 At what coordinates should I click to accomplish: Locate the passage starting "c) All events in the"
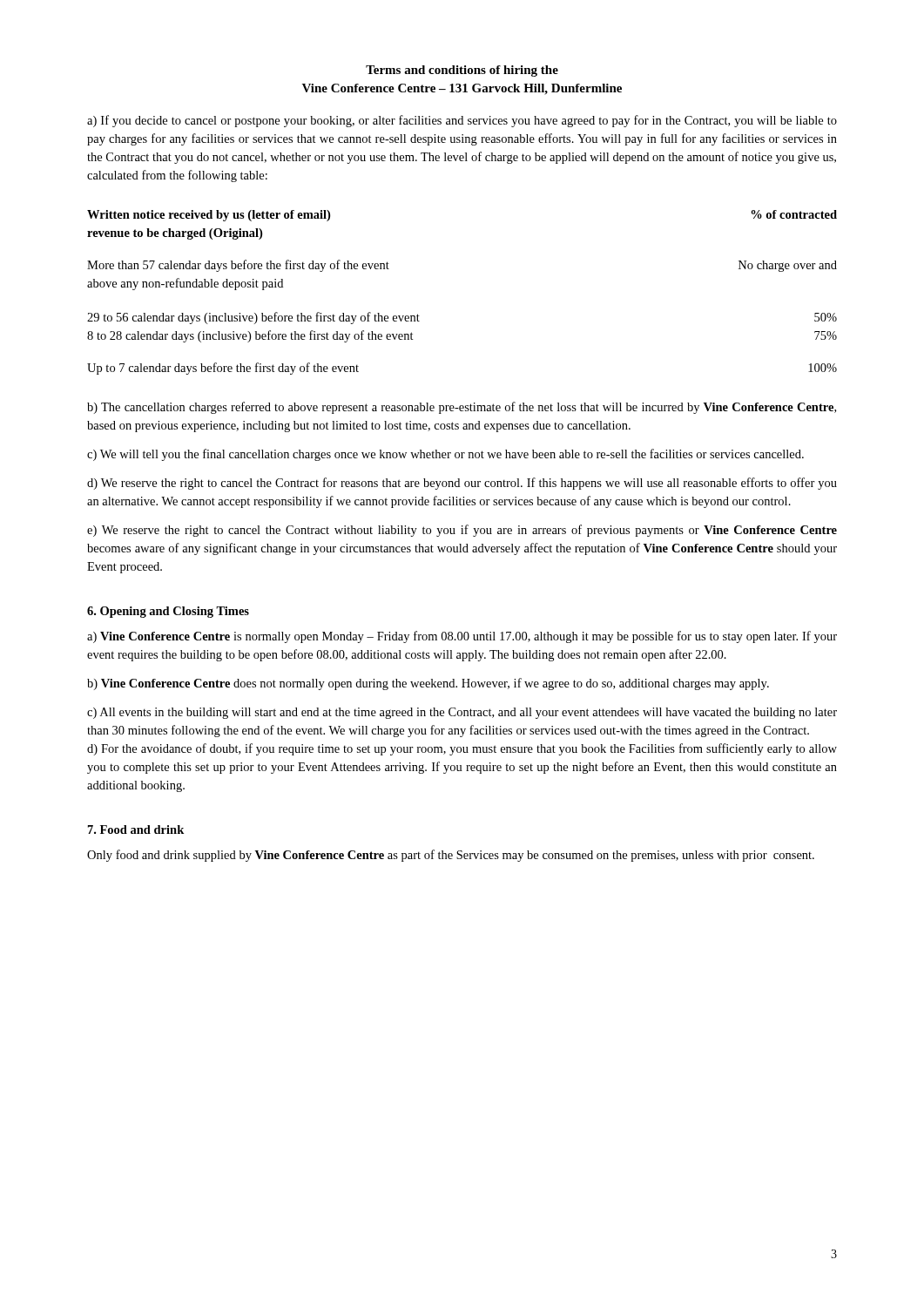(x=462, y=749)
